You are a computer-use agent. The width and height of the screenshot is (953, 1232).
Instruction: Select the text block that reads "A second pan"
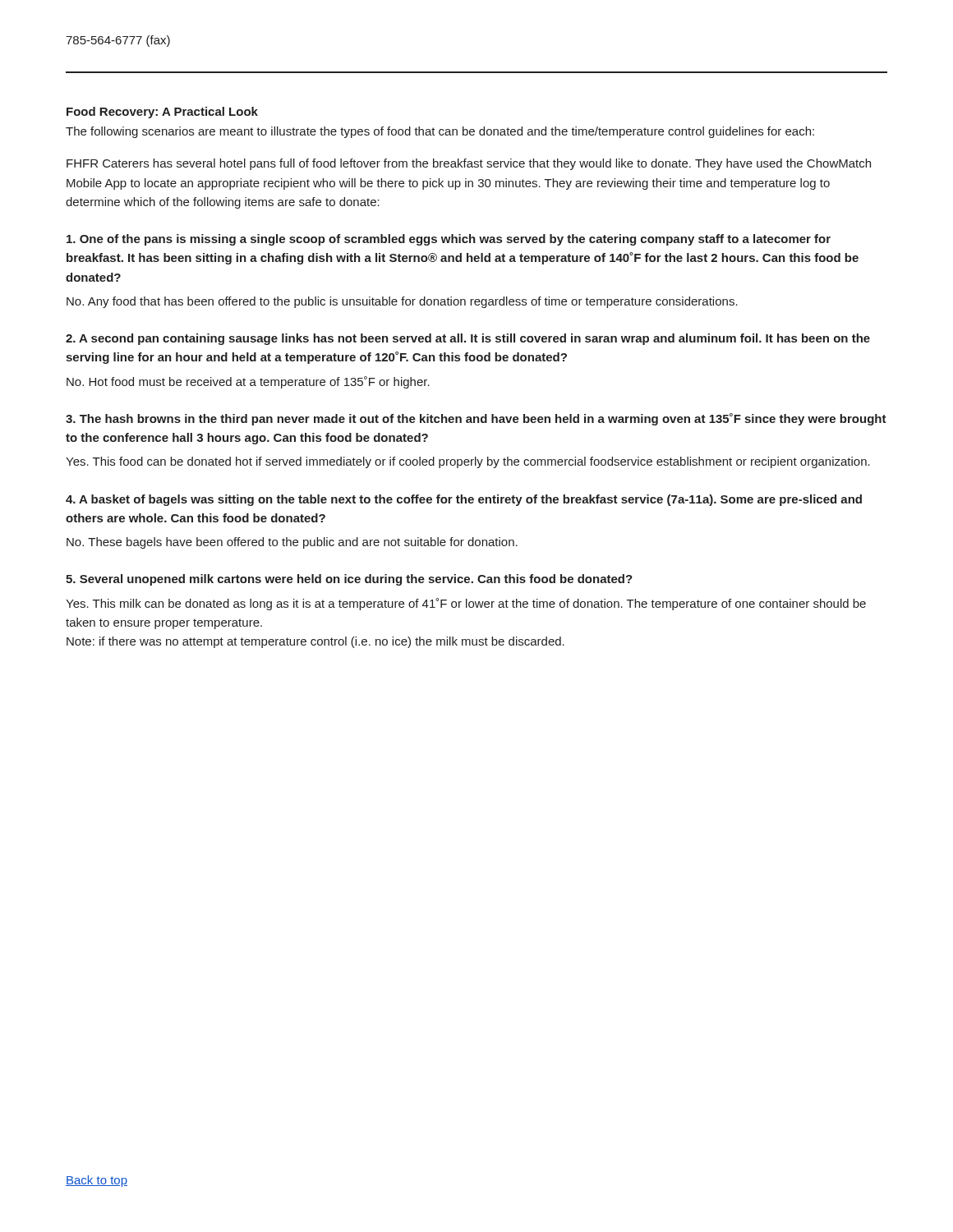[468, 348]
